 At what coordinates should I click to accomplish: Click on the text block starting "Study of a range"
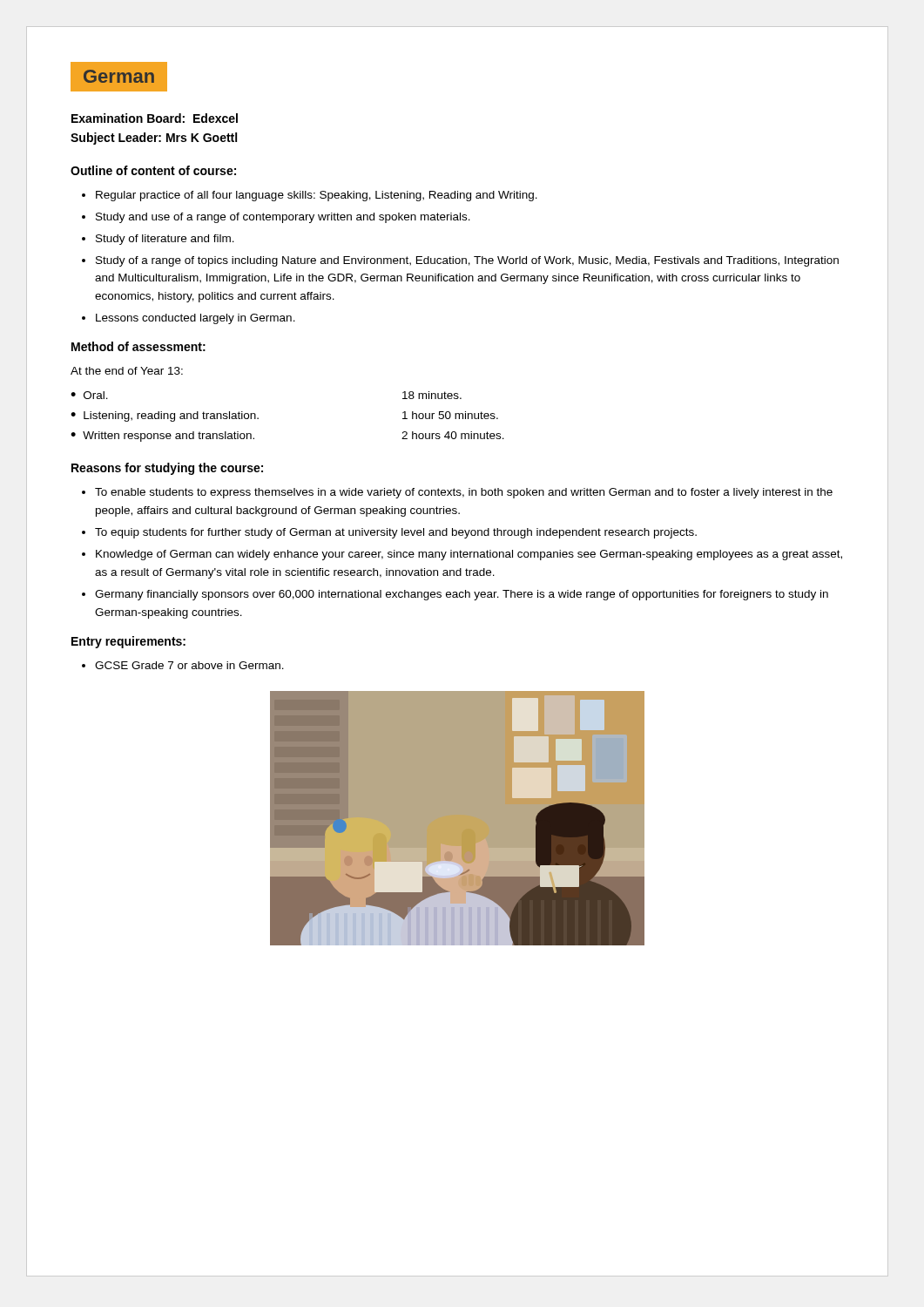(469, 279)
